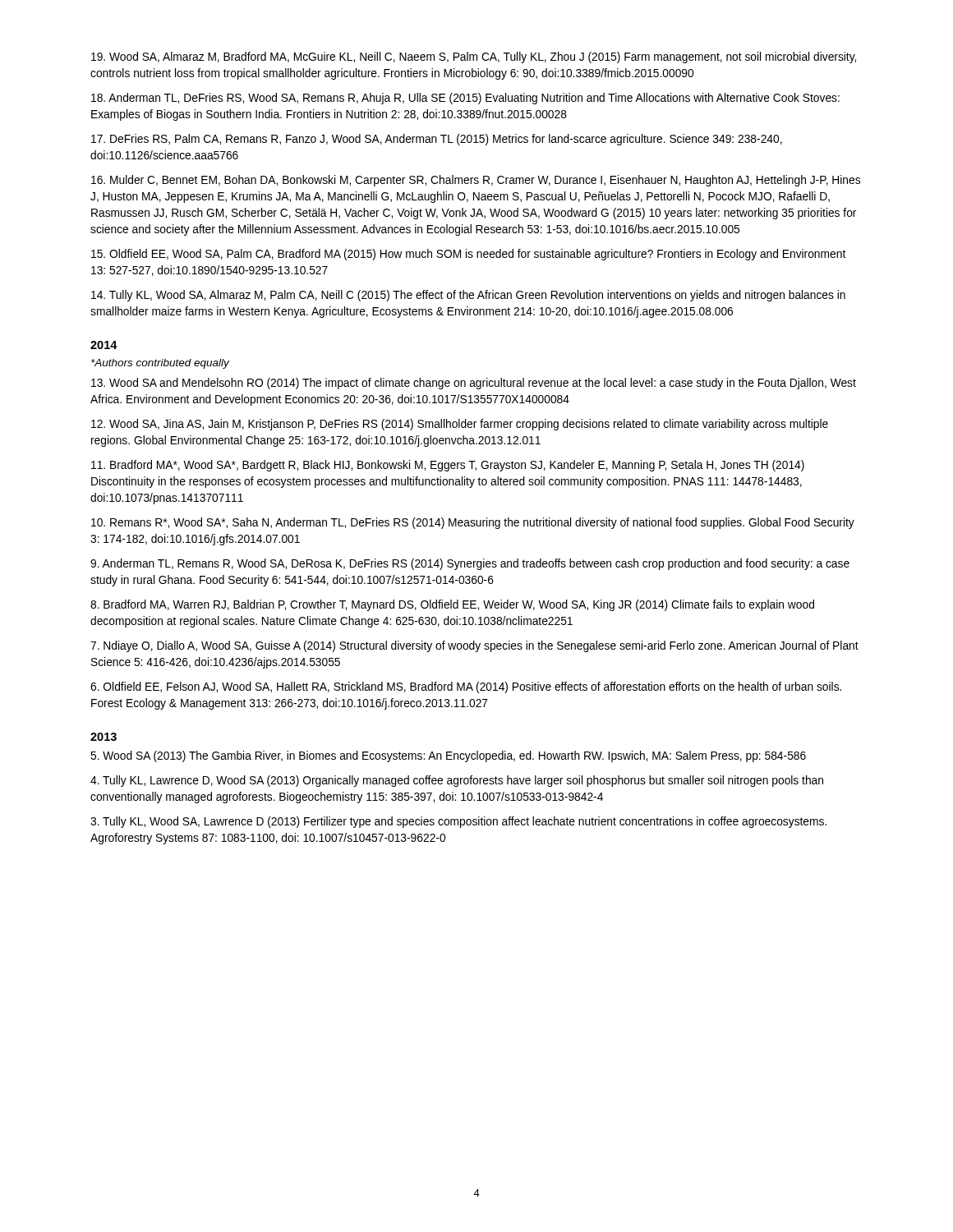Click the passage that begins "17. DeFries RS, Palm CA, Remans"
This screenshot has height=1232, width=953.
point(436,147)
